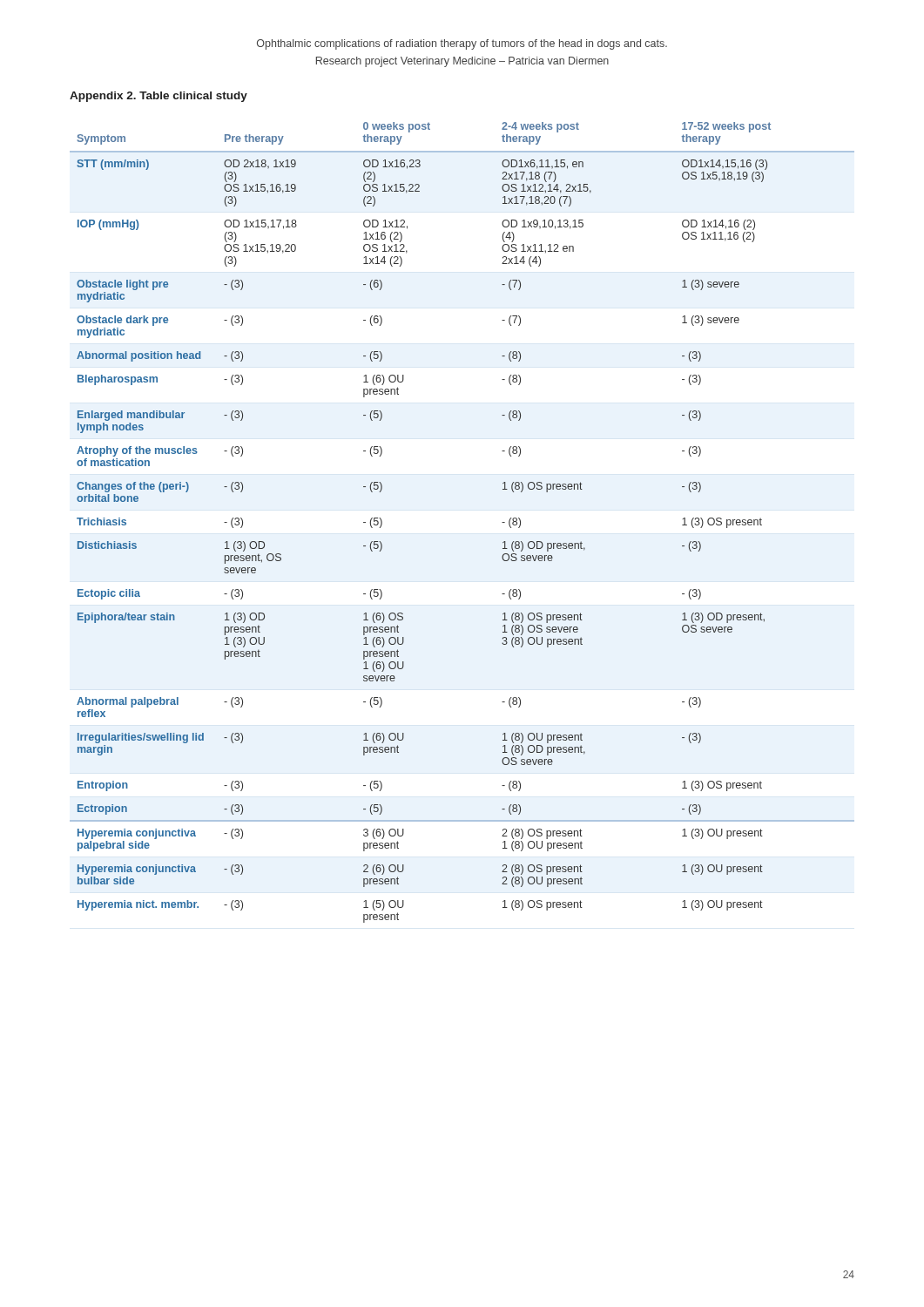Select a section header
Screen dimensions: 1307x924
[x=158, y=95]
